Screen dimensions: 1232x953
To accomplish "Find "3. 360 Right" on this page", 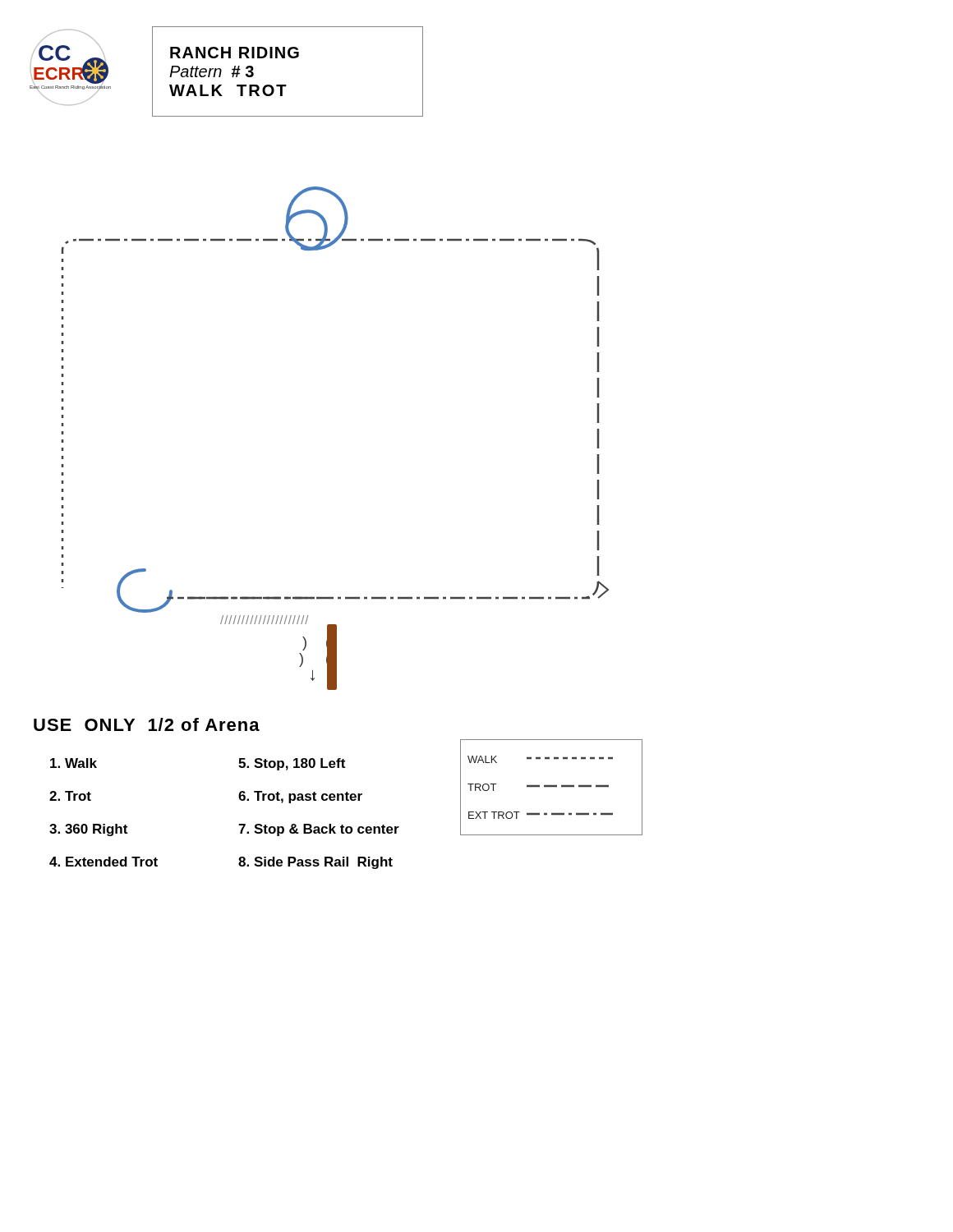I will (88, 829).
